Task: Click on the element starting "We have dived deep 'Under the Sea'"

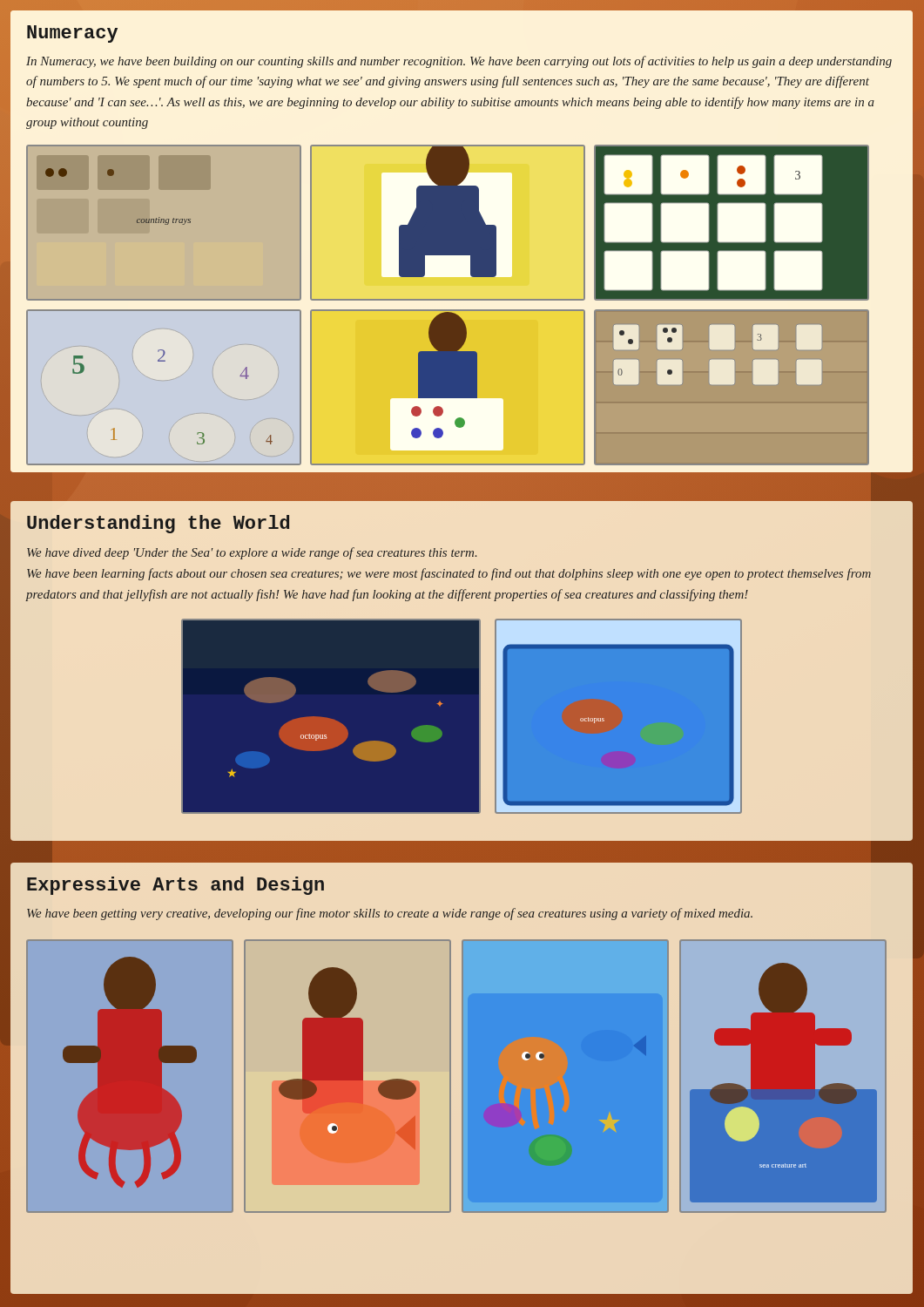Action: pos(449,573)
